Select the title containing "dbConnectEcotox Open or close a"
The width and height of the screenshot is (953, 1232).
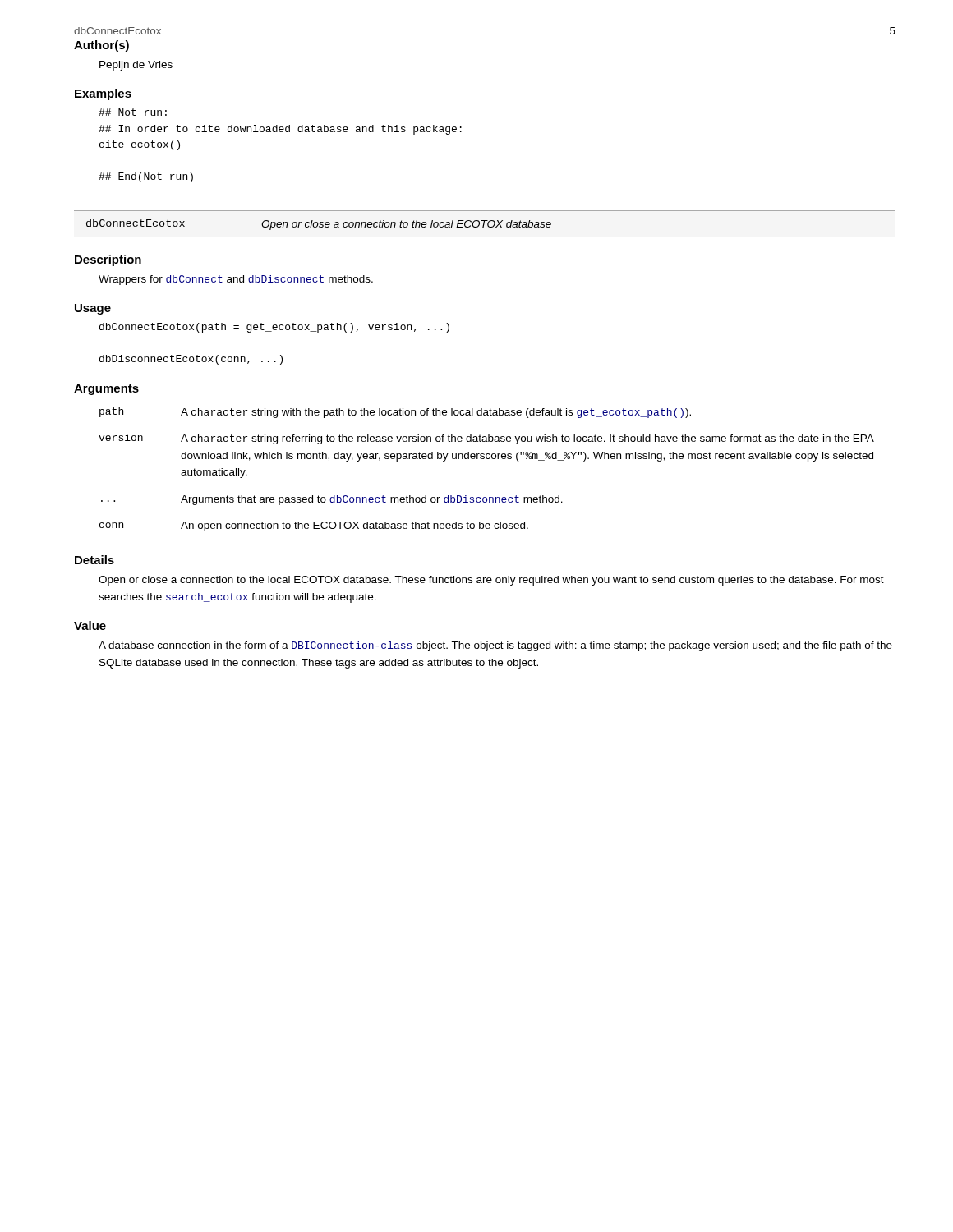318,224
